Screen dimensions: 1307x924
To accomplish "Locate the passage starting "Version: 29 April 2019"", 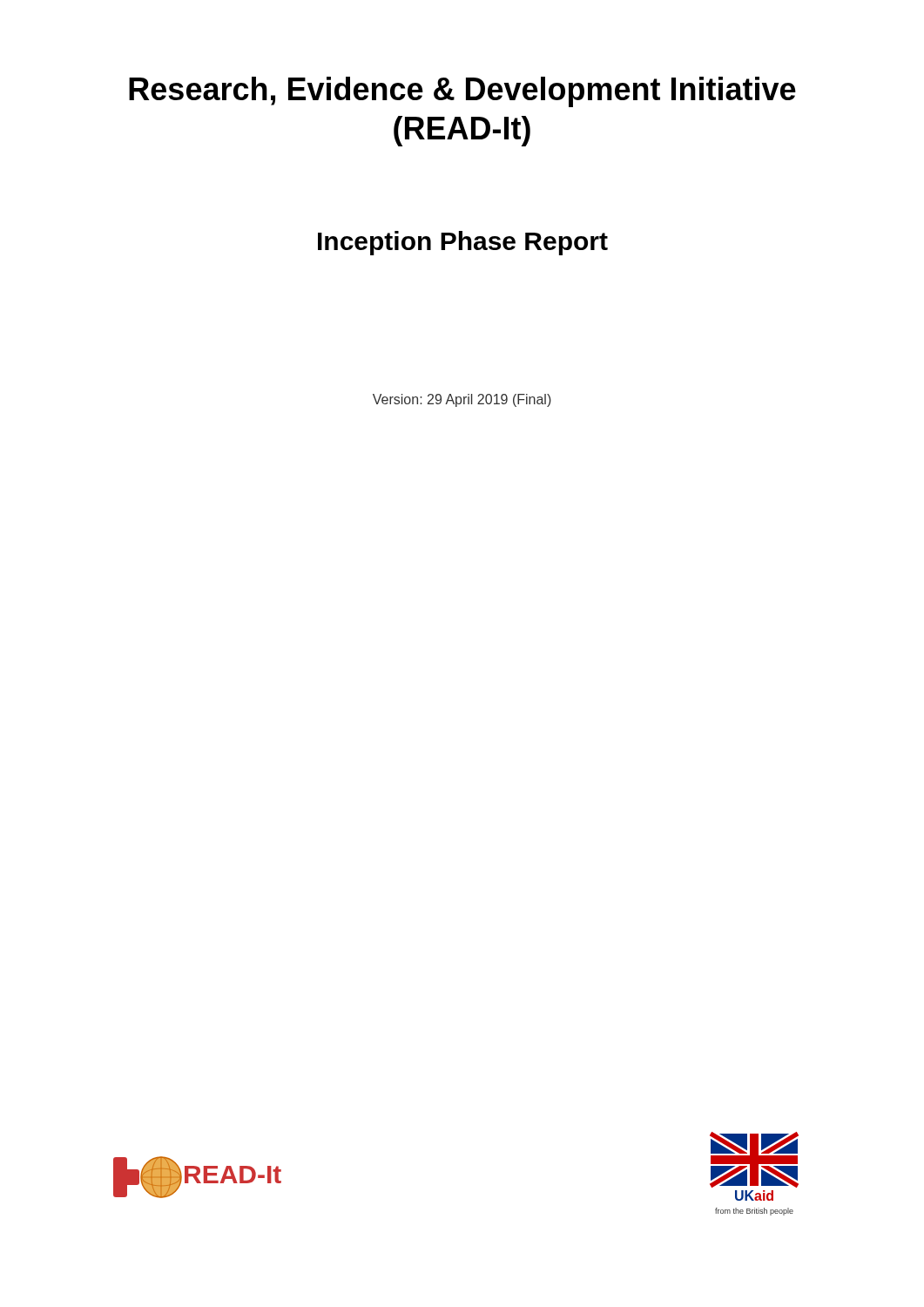I will coord(462,399).
